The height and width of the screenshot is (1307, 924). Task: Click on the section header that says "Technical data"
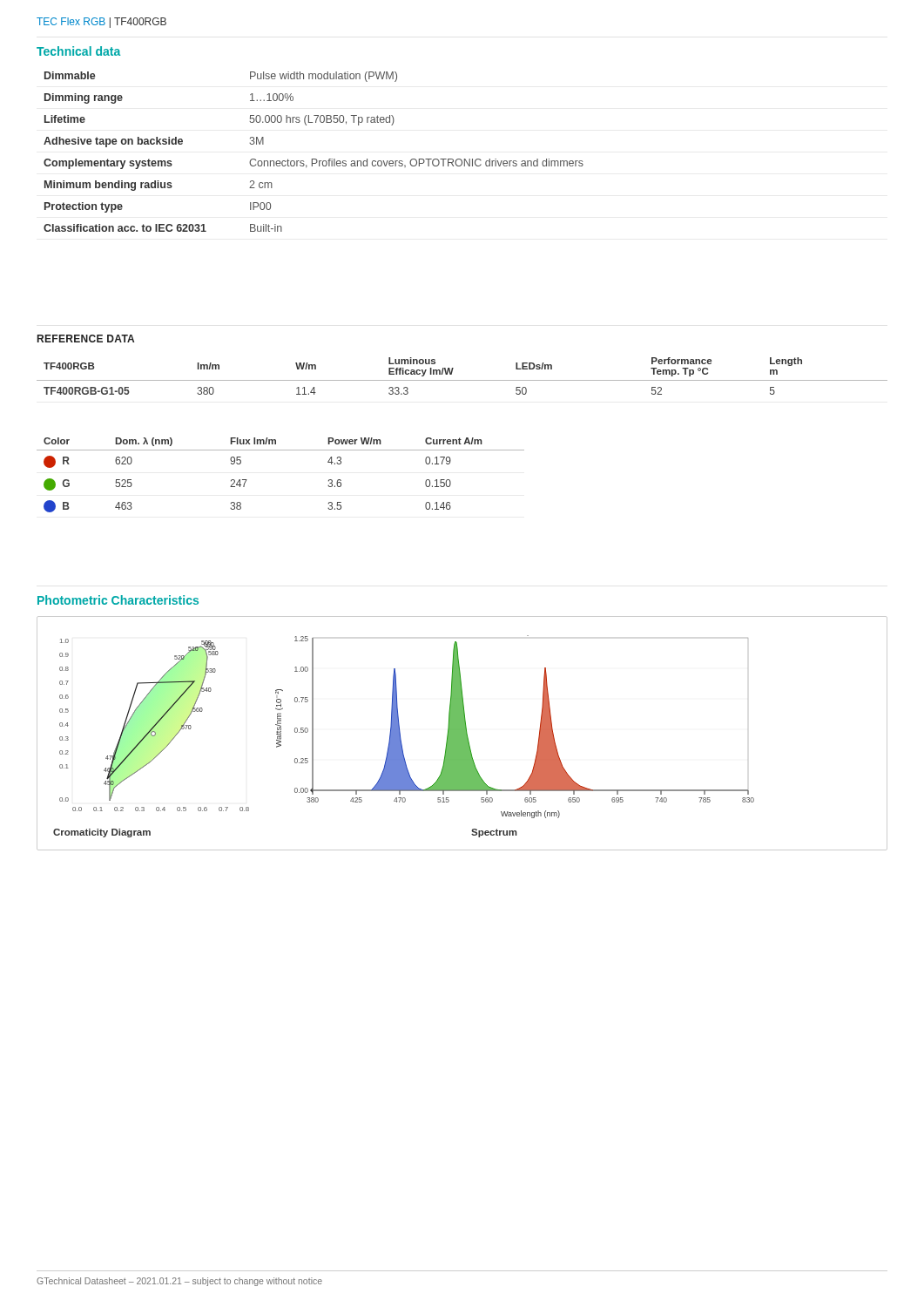pos(78,51)
